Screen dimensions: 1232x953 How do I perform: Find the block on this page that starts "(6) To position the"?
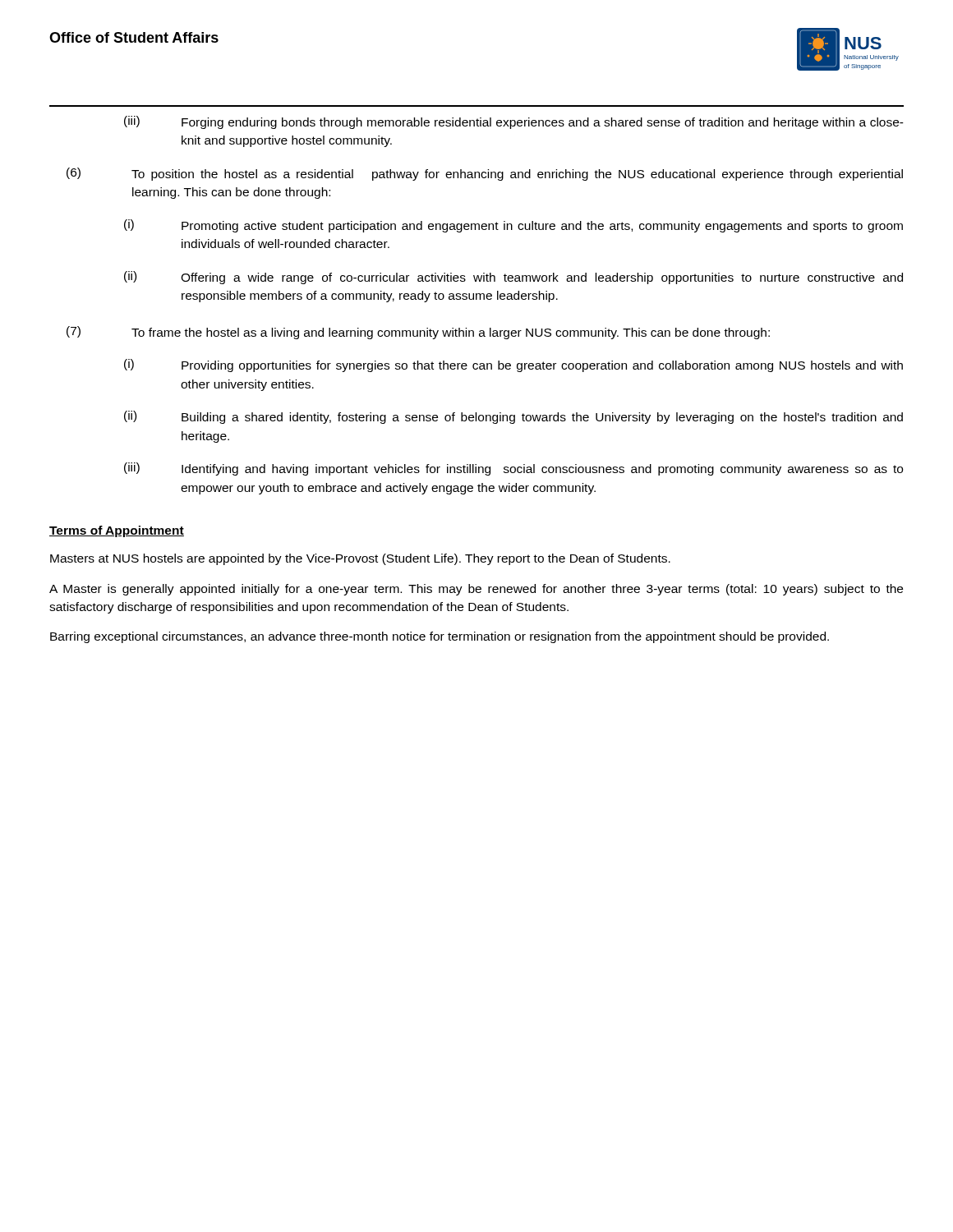click(476, 184)
